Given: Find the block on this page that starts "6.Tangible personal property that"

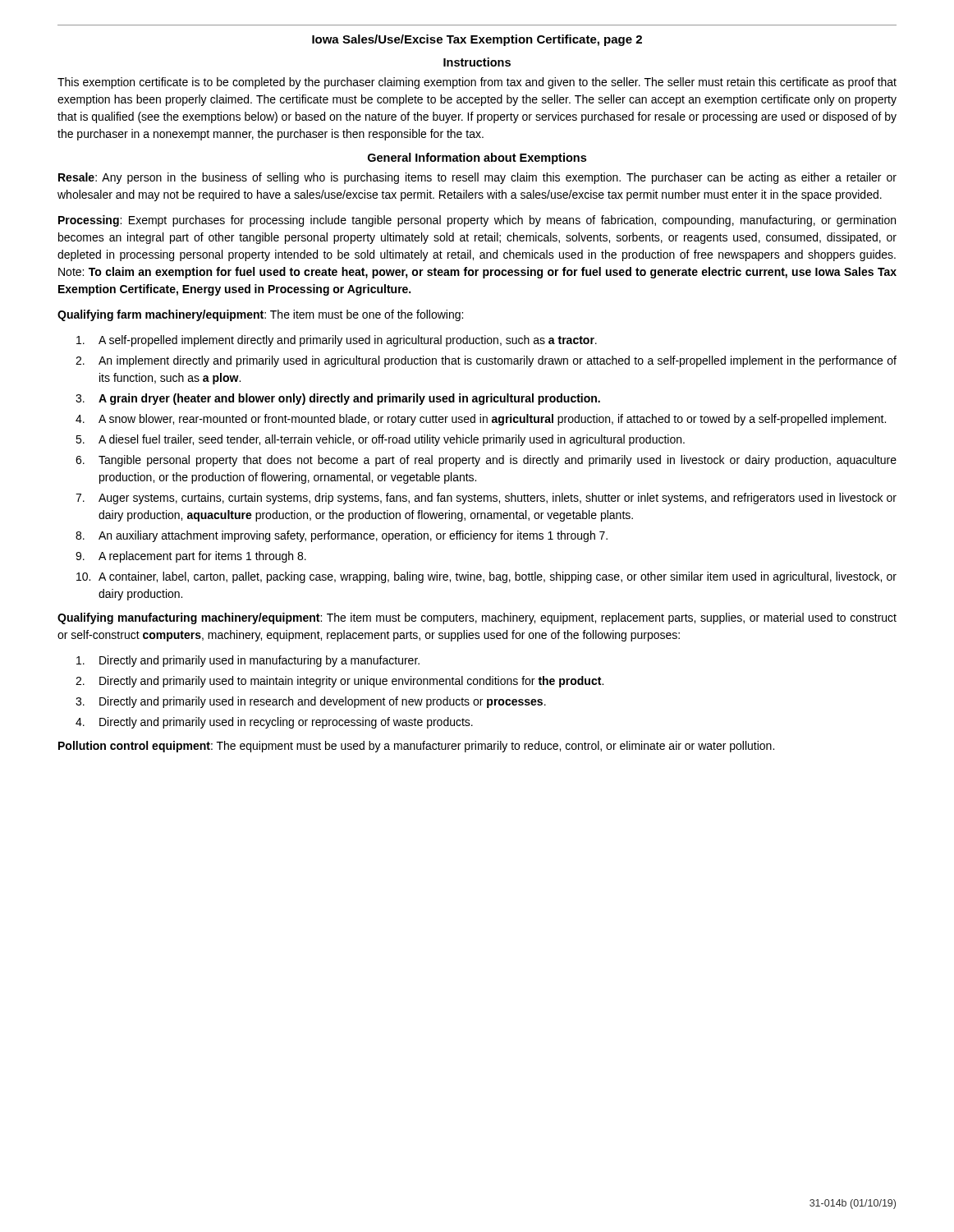Looking at the screenshot, I should (486, 469).
